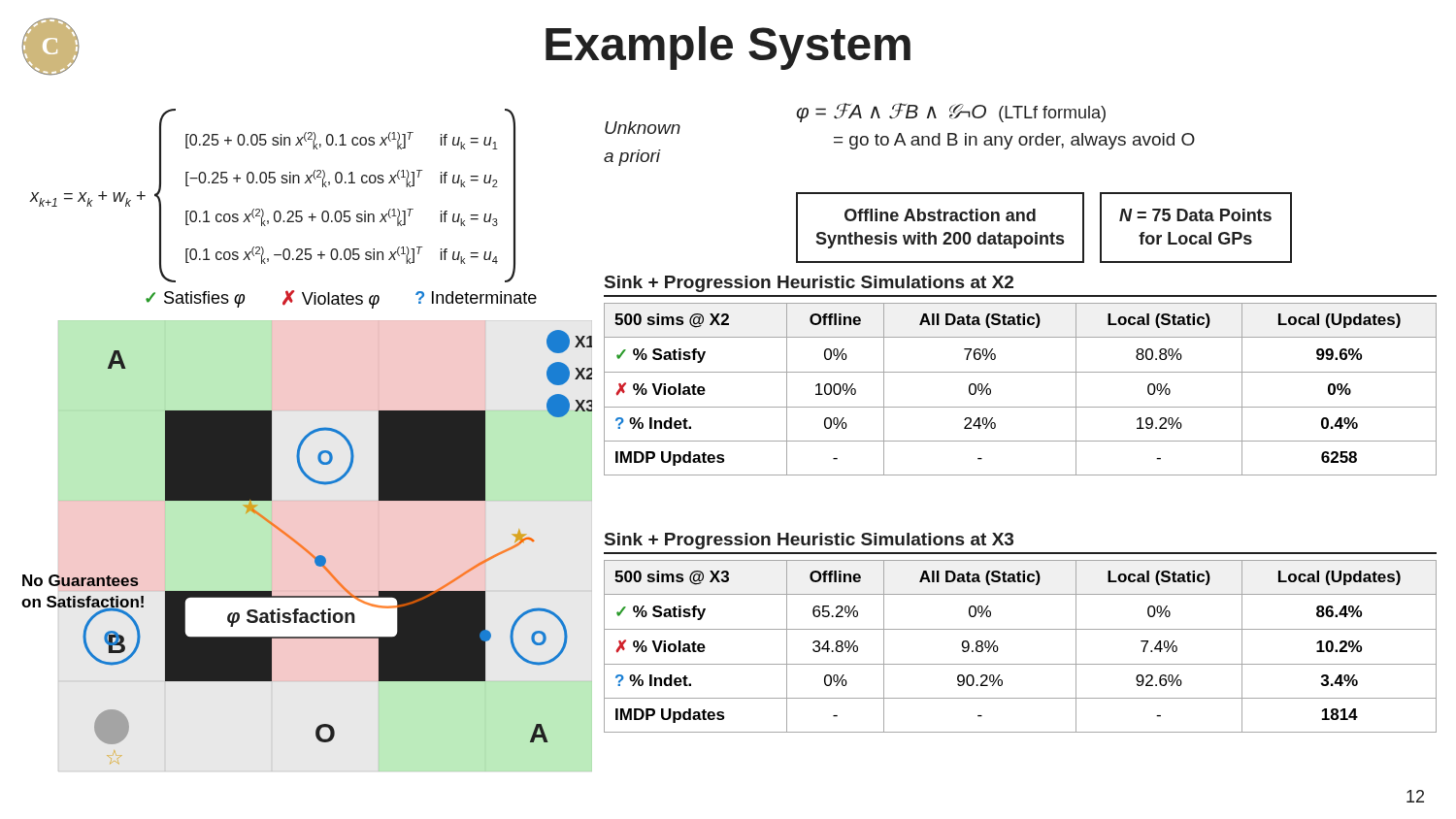Select the region starting "Offline Abstraction andSynthesis with"
The width and height of the screenshot is (1456, 819).
pos(940,227)
